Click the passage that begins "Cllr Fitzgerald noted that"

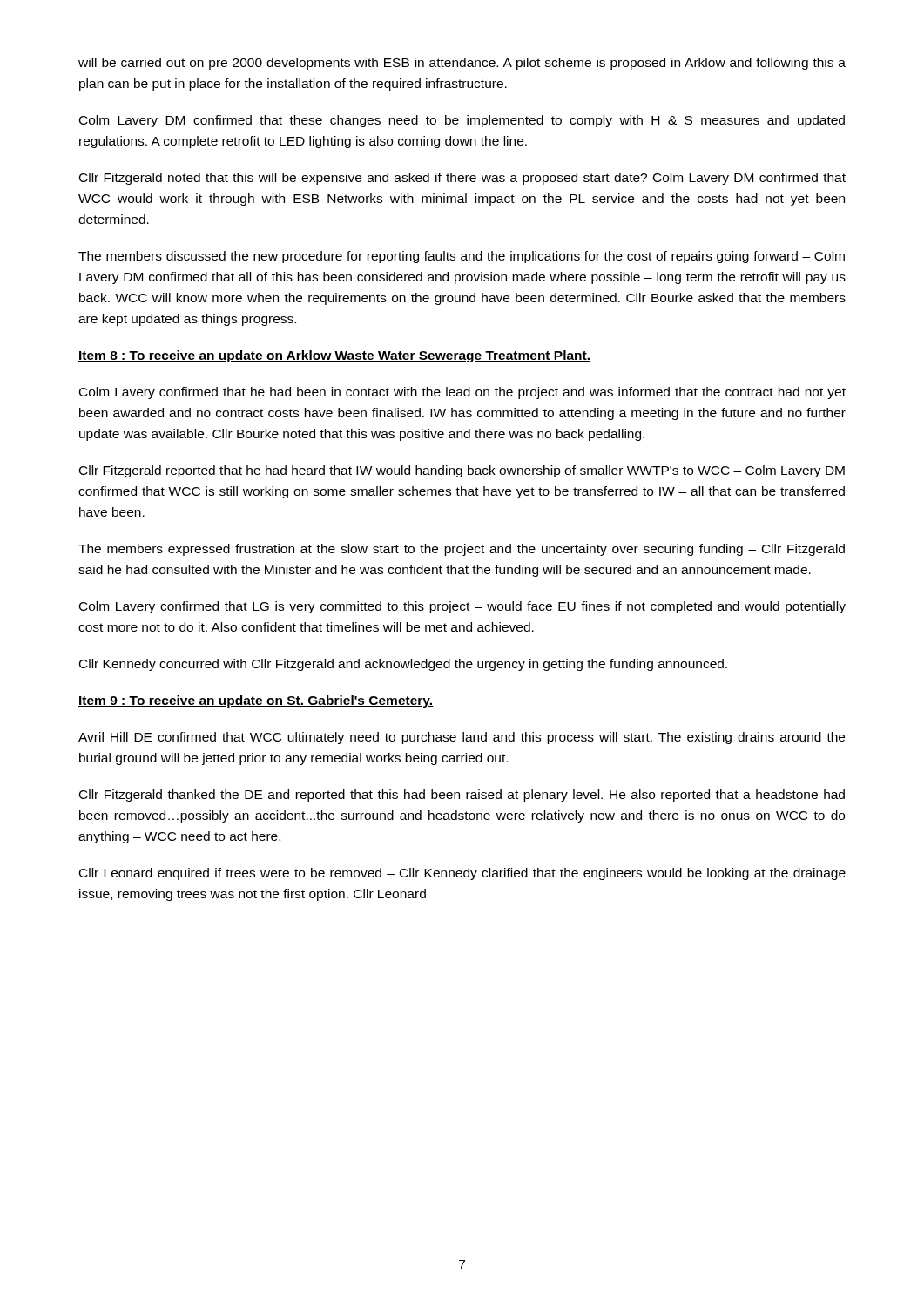[x=462, y=198]
